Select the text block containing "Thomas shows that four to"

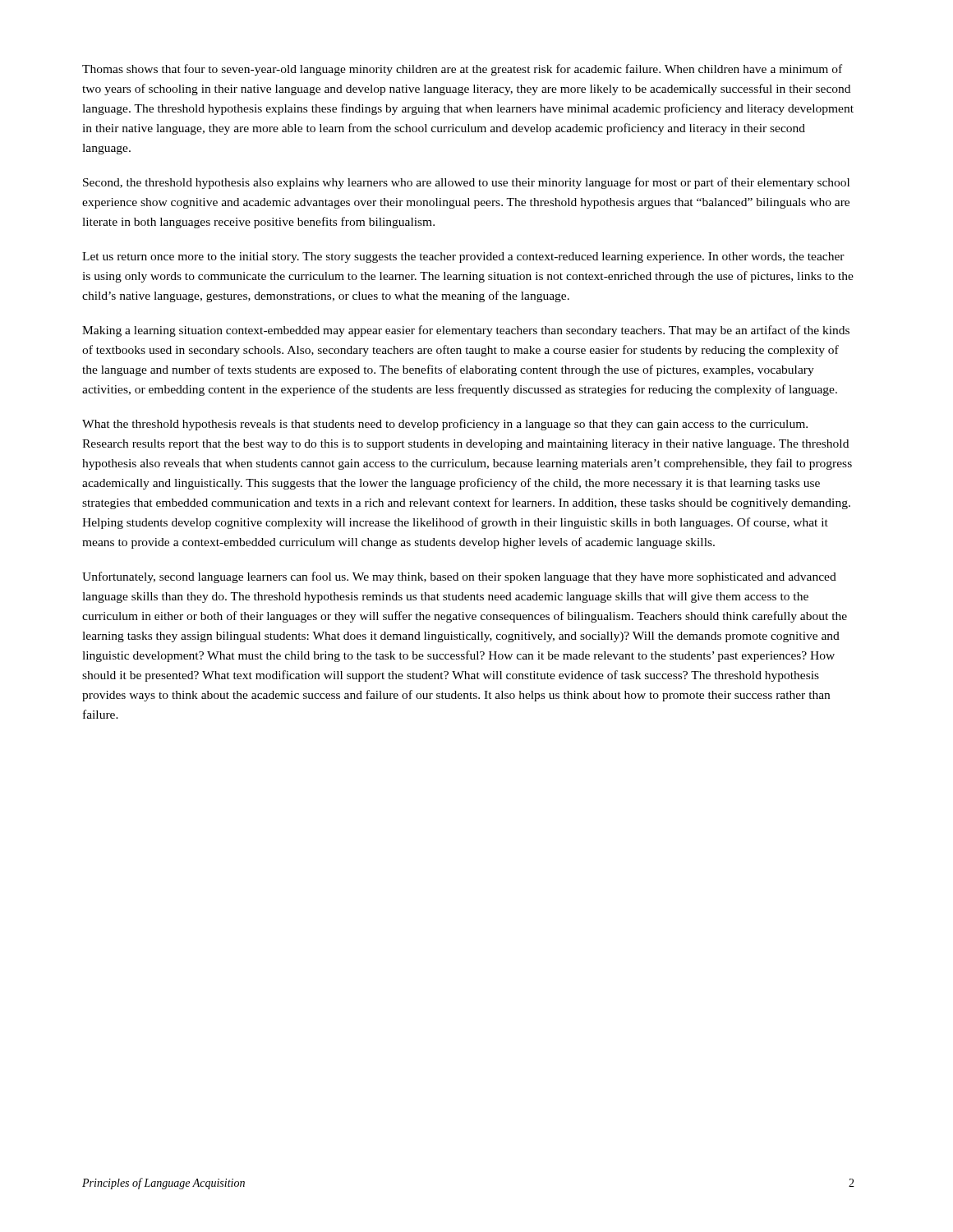[468, 108]
